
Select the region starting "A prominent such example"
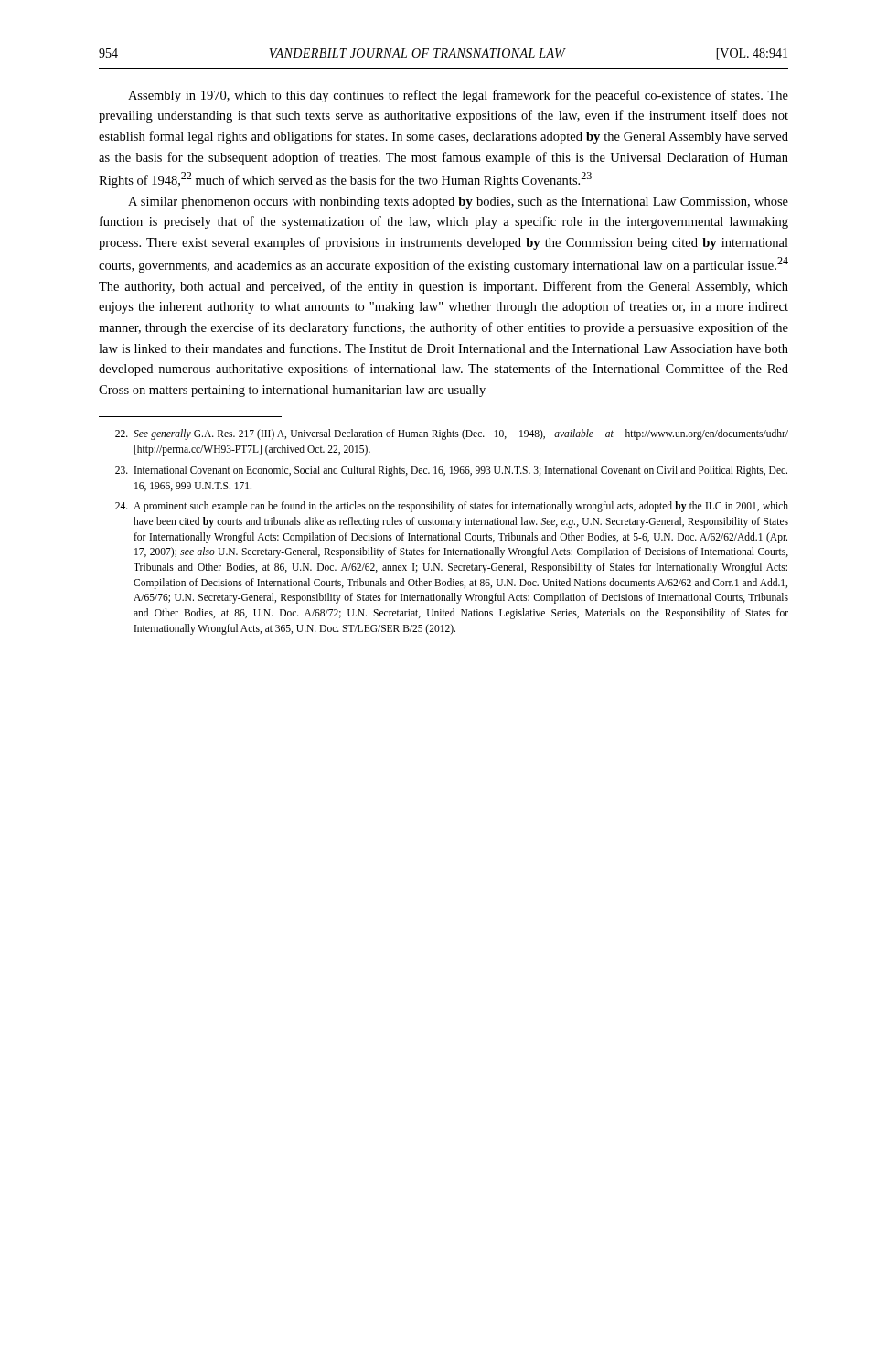pos(444,567)
